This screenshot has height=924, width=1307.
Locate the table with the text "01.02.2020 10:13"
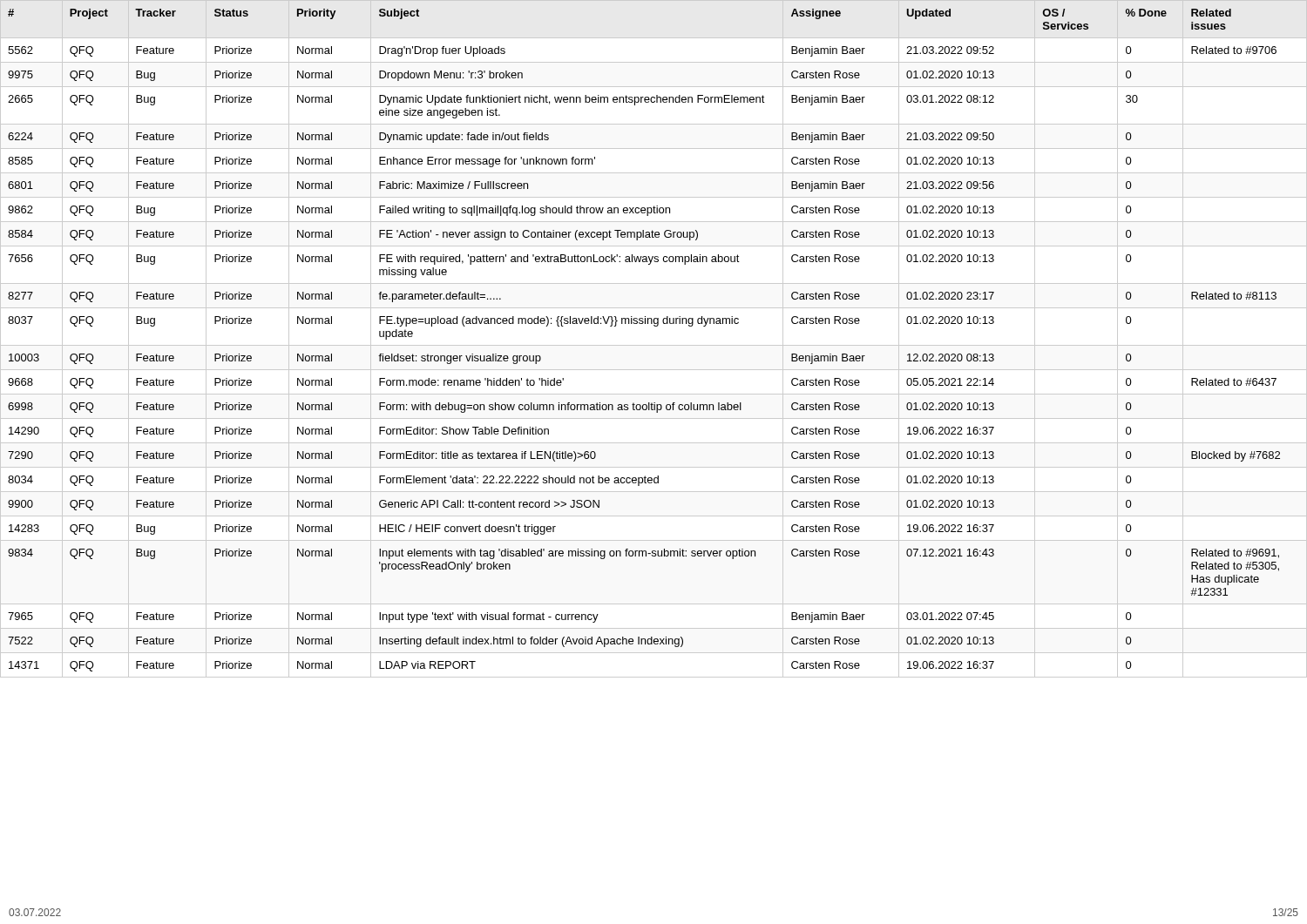(x=654, y=449)
